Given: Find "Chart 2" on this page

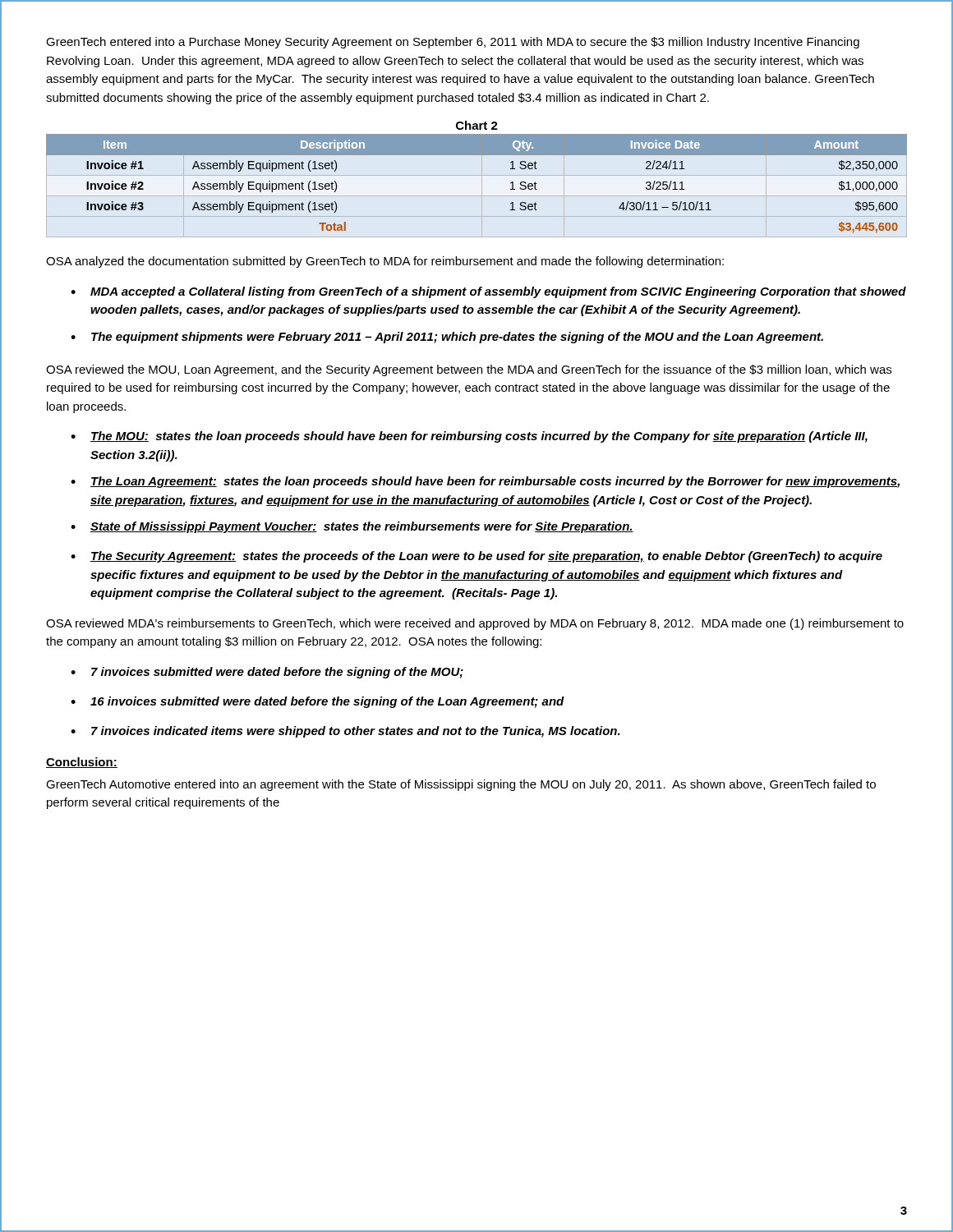Looking at the screenshot, I should [x=476, y=125].
